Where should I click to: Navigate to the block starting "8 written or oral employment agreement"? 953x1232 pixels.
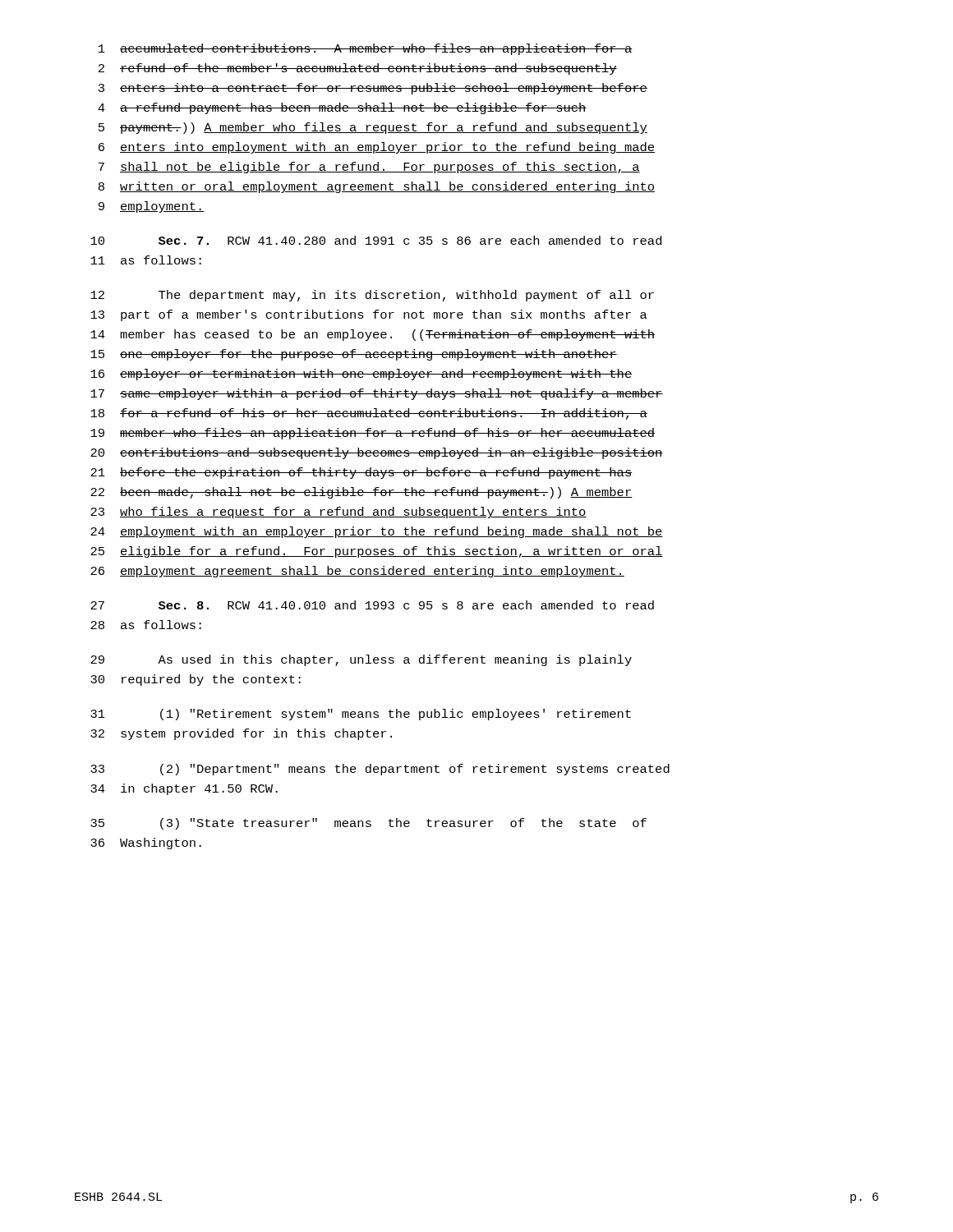476,187
